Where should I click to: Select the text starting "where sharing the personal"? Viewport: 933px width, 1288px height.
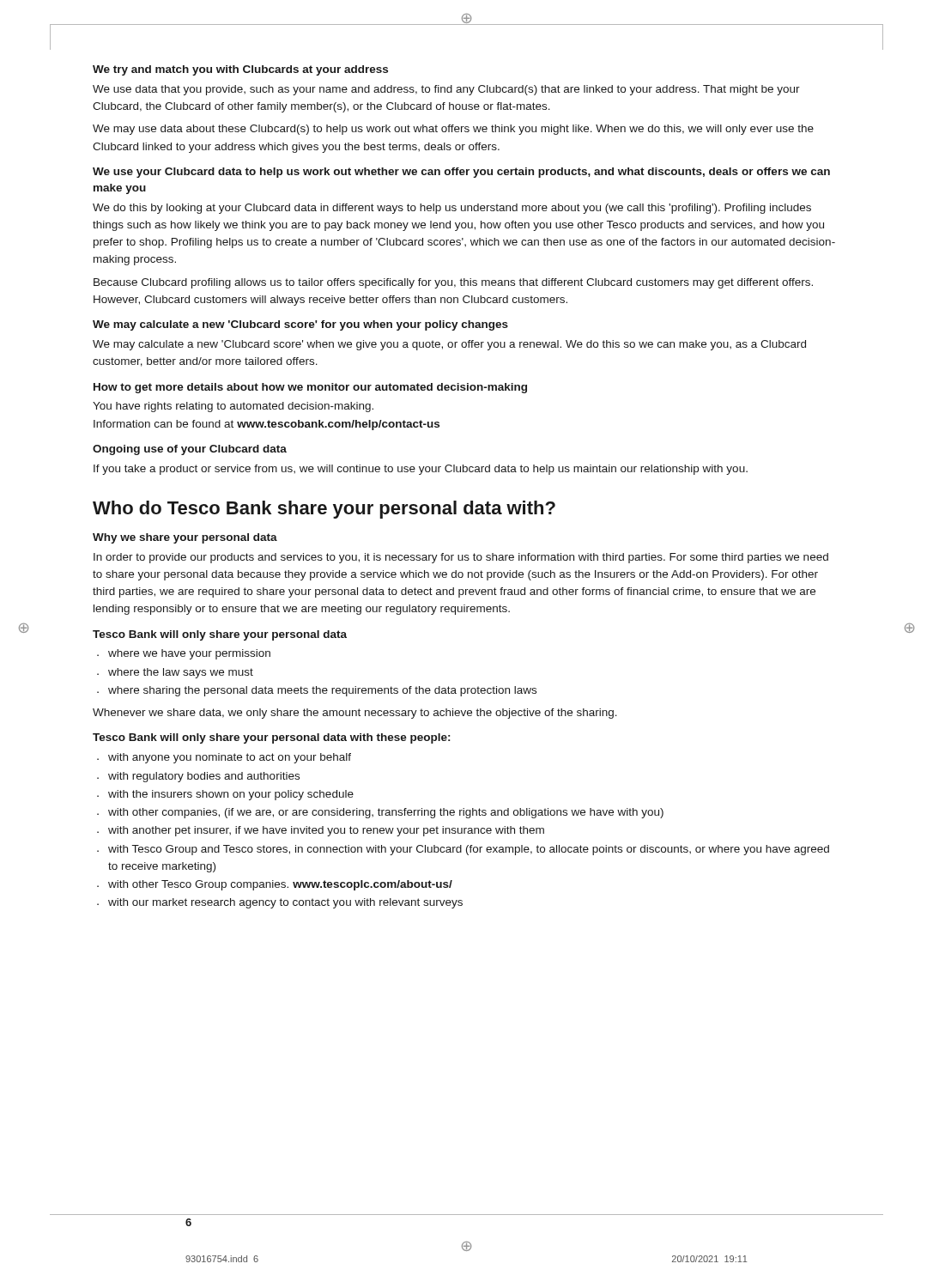pos(323,690)
